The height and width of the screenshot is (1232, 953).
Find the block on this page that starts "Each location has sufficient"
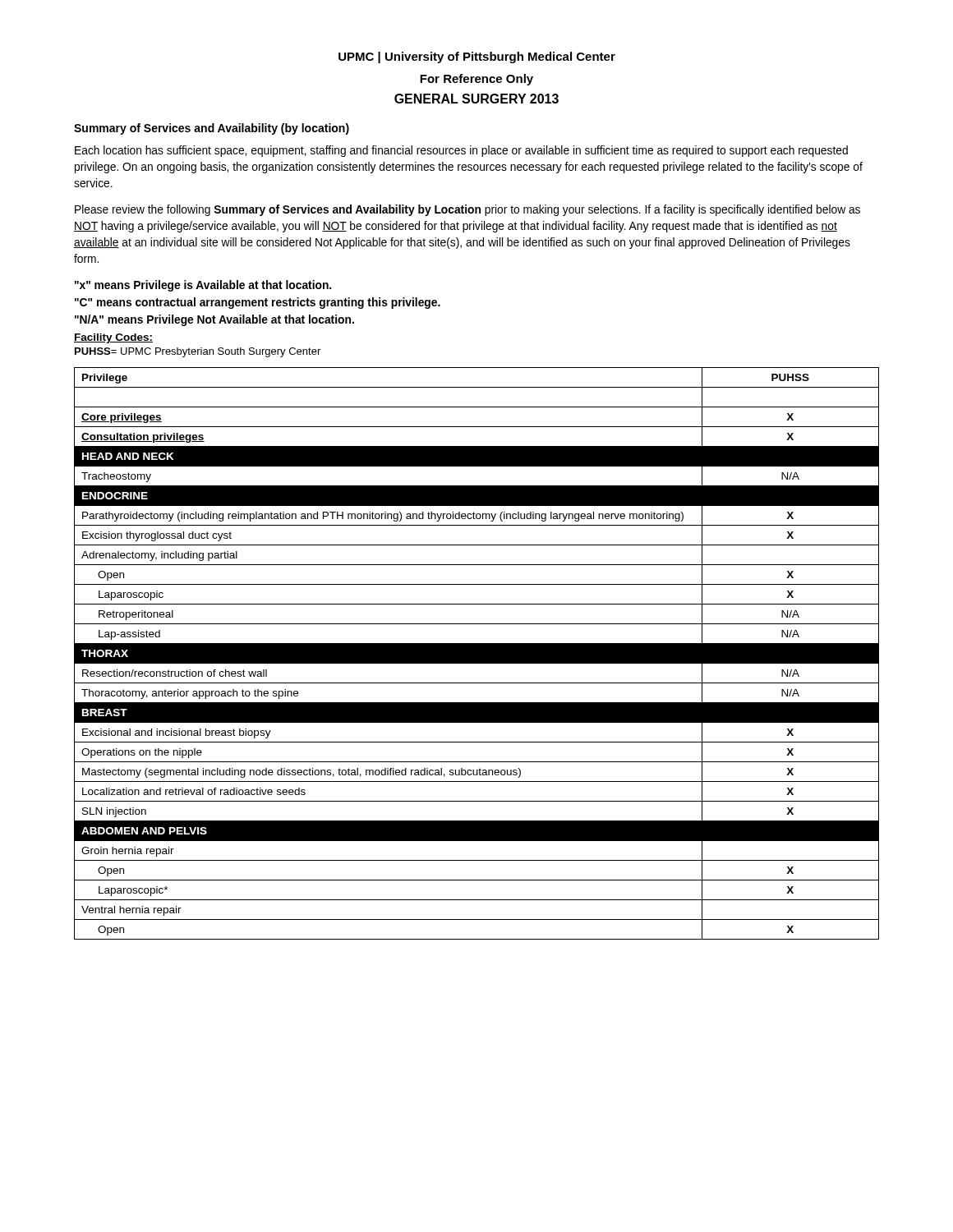click(468, 167)
